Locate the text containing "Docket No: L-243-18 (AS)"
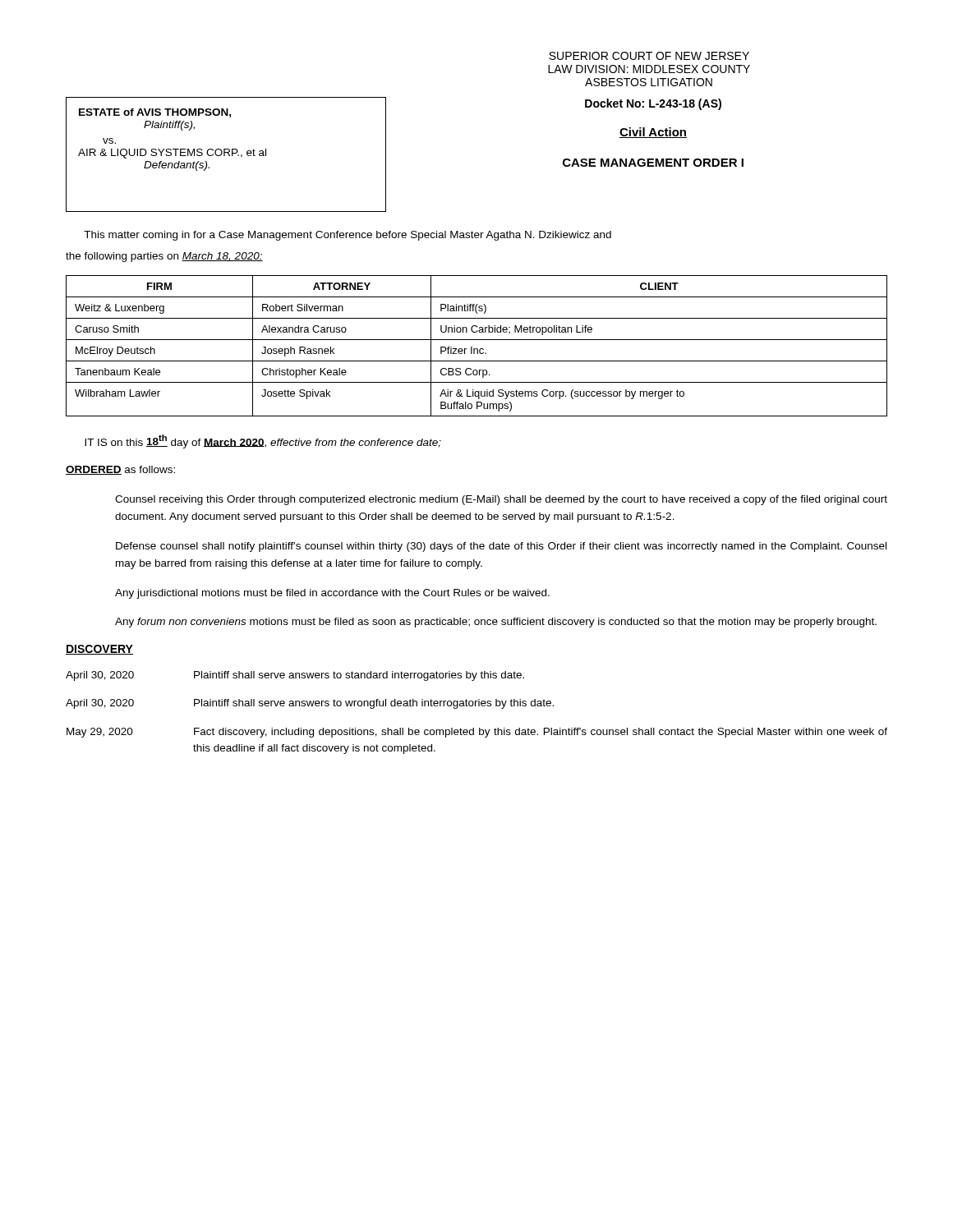This screenshot has height=1232, width=953. [653, 103]
